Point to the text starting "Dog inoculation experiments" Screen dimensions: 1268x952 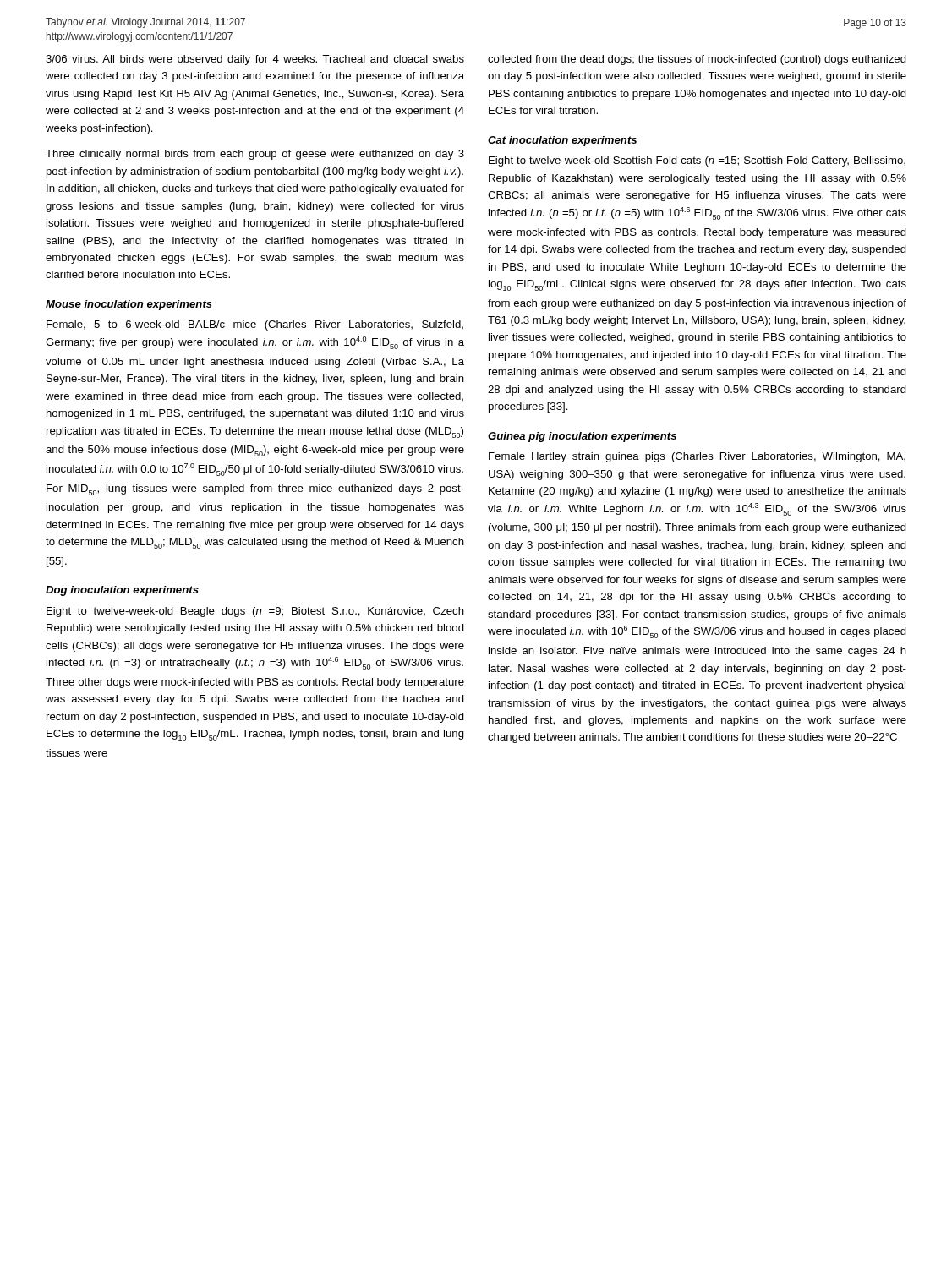point(122,590)
